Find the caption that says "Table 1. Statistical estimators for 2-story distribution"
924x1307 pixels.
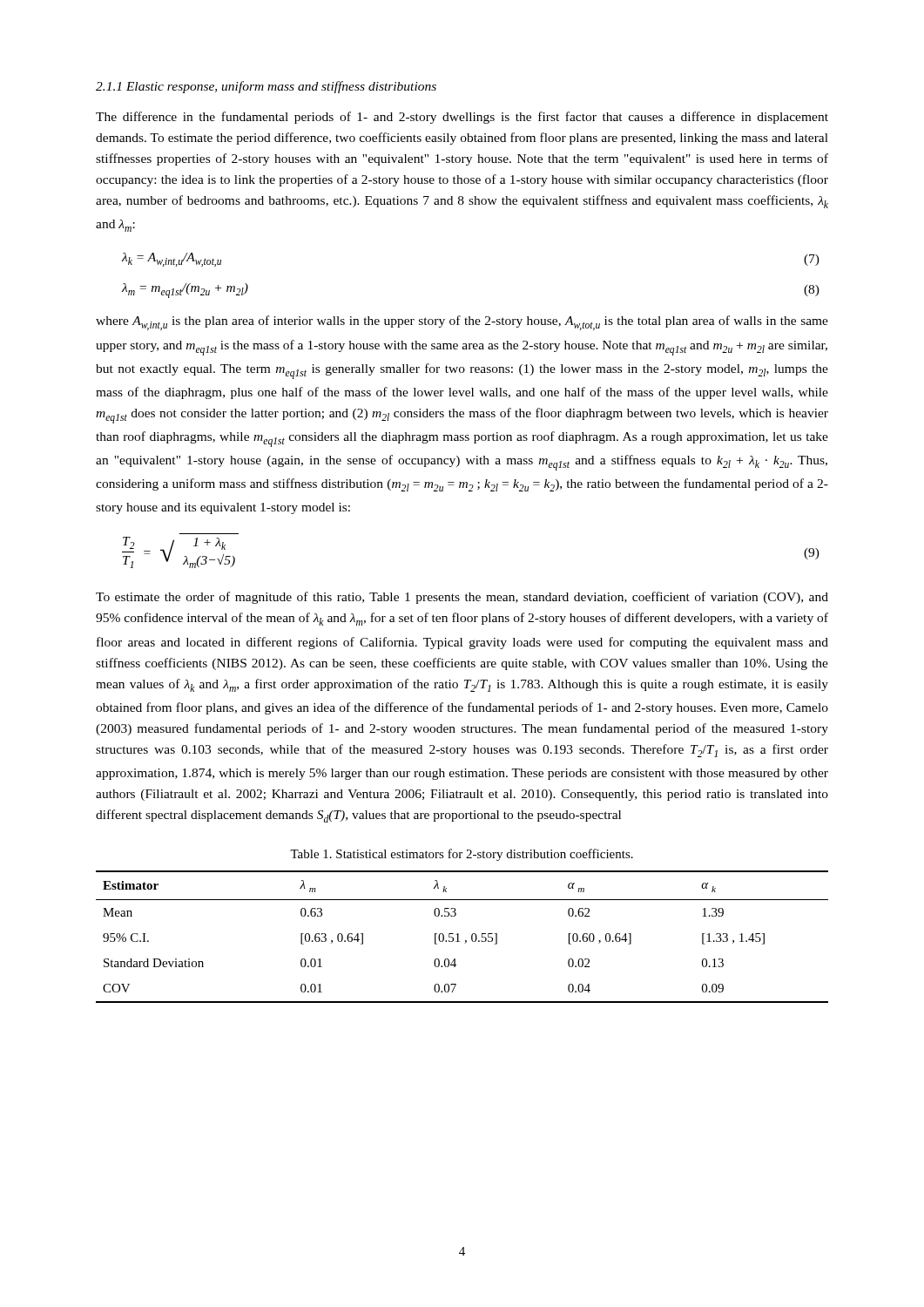click(x=462, y=854)
